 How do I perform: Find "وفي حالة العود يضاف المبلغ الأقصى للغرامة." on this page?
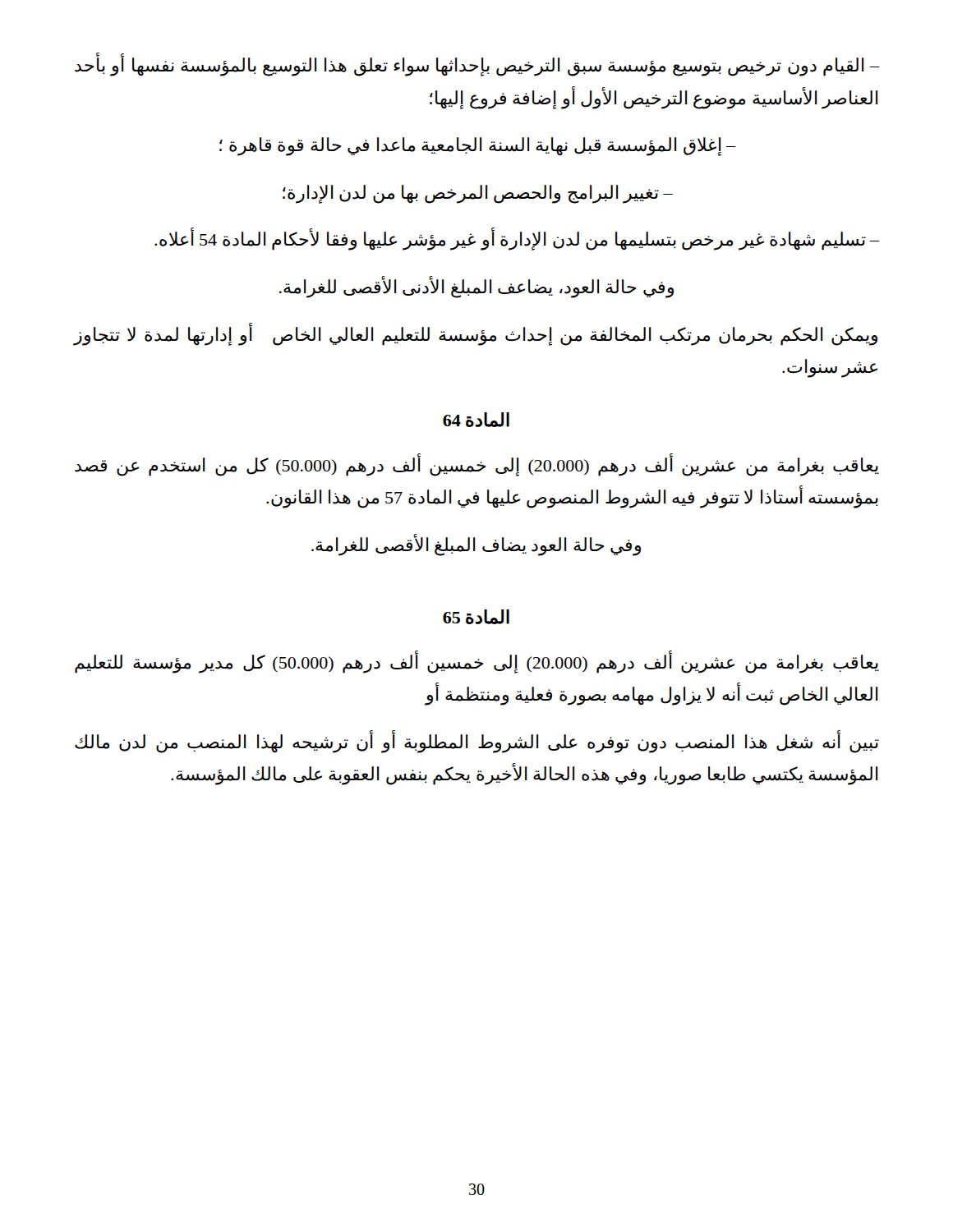click(x=476, y=545)
